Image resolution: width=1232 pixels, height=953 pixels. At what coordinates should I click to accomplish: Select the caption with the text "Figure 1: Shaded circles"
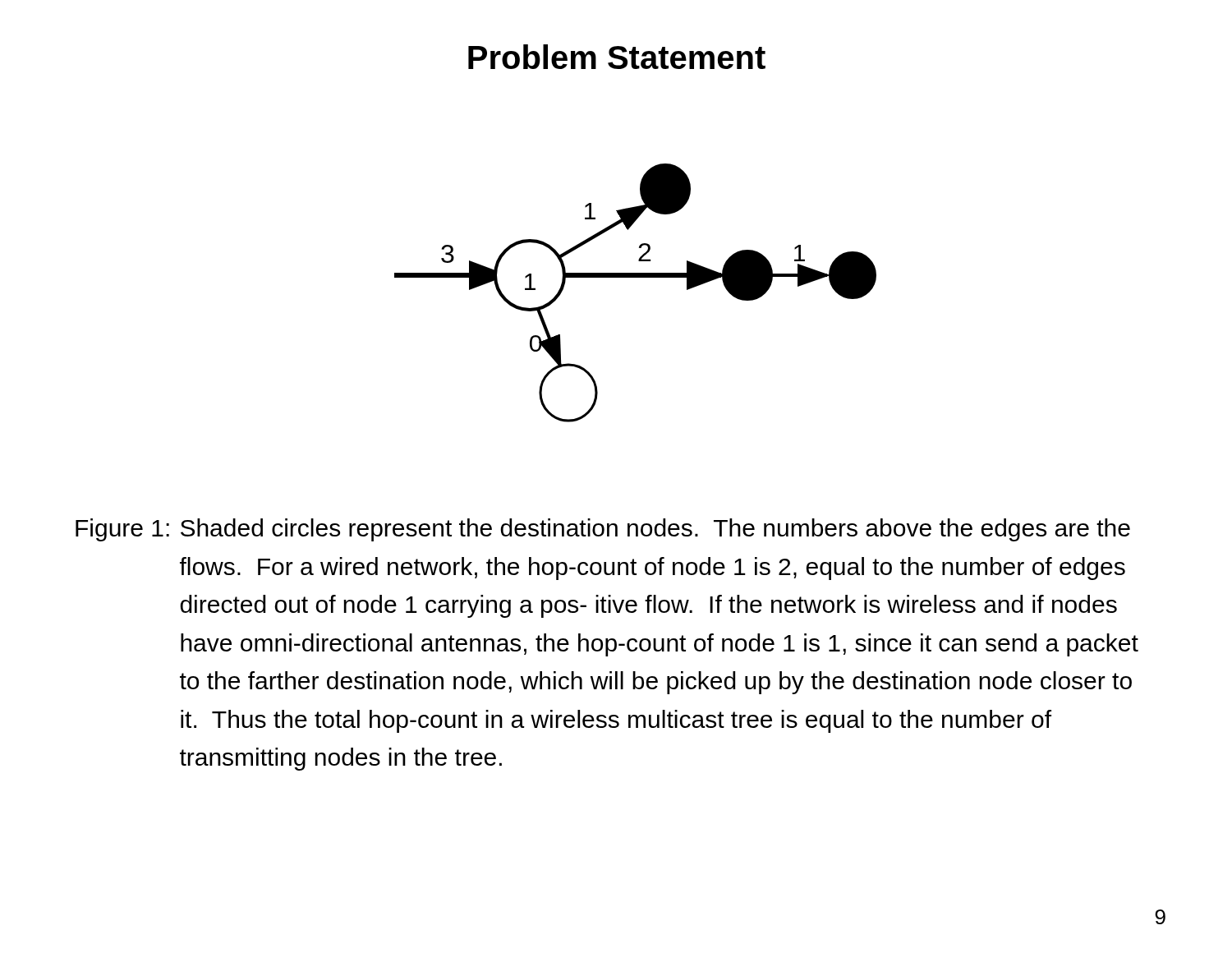point(616,643)
